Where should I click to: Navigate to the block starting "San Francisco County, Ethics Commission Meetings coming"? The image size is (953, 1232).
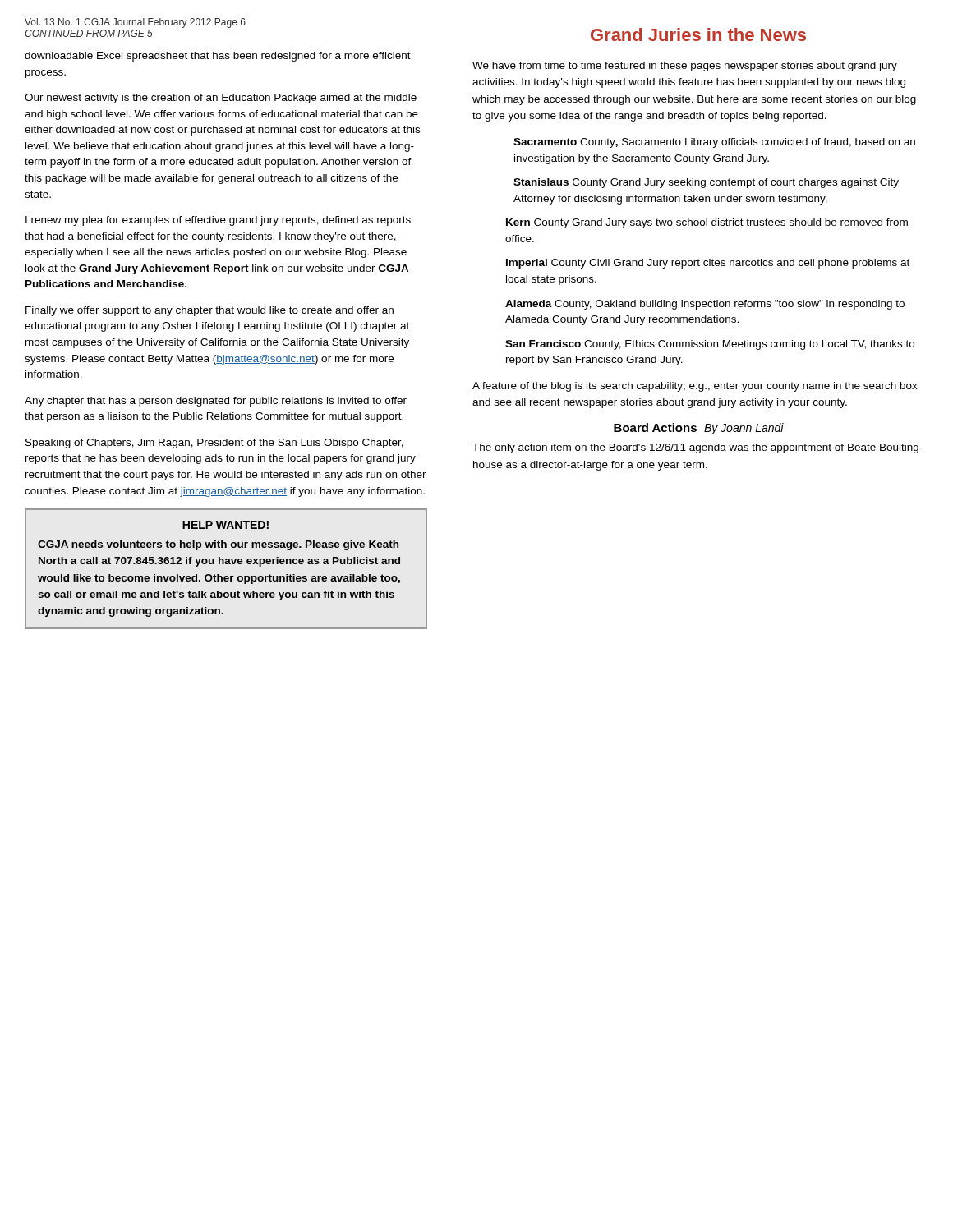click(710, 351)
